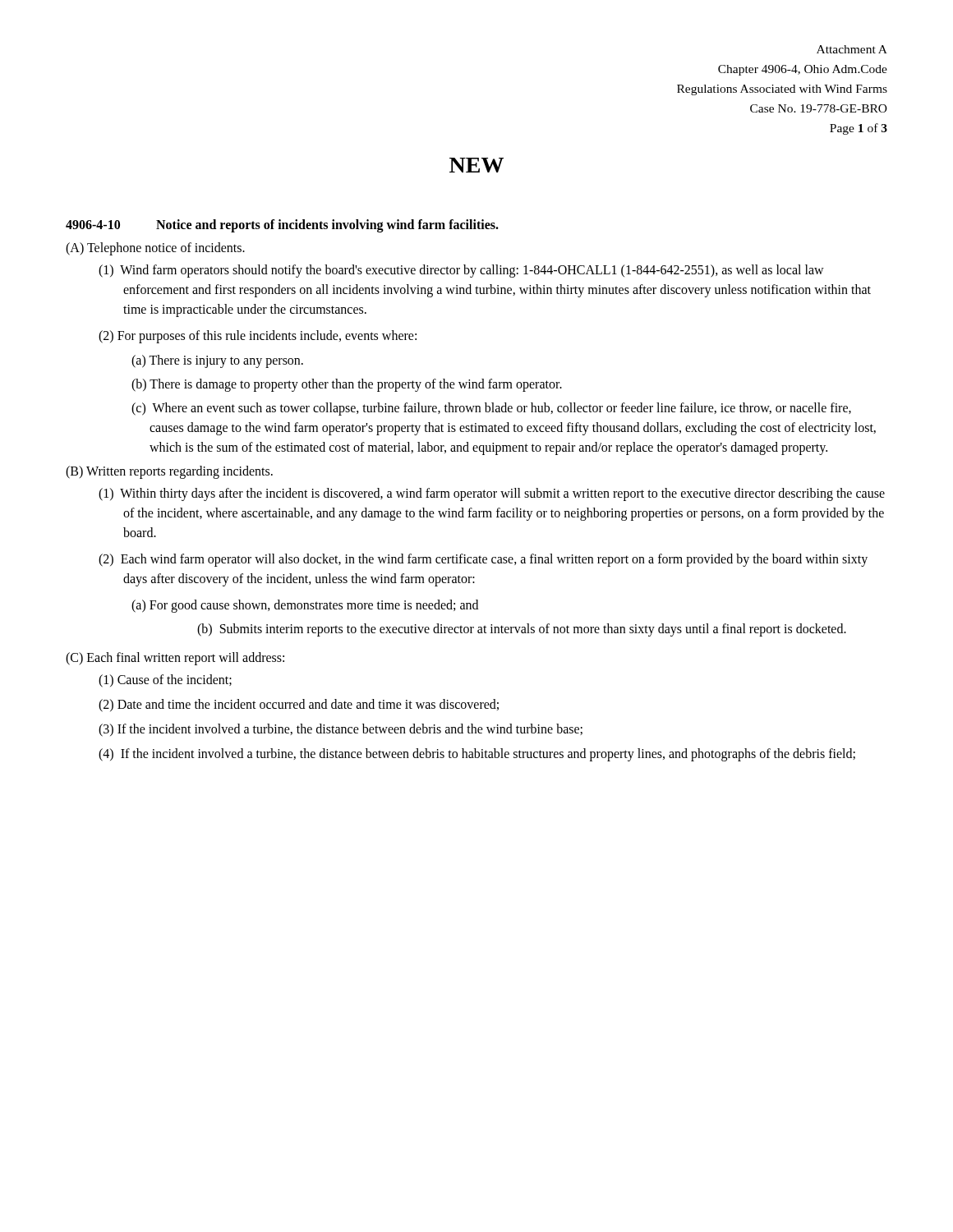This screenshot has height=1232, width=953.
Task: Click on the list item containing "(2) Each wind farm operator will"
Action: pyautogui.click(x=493, y=569)
